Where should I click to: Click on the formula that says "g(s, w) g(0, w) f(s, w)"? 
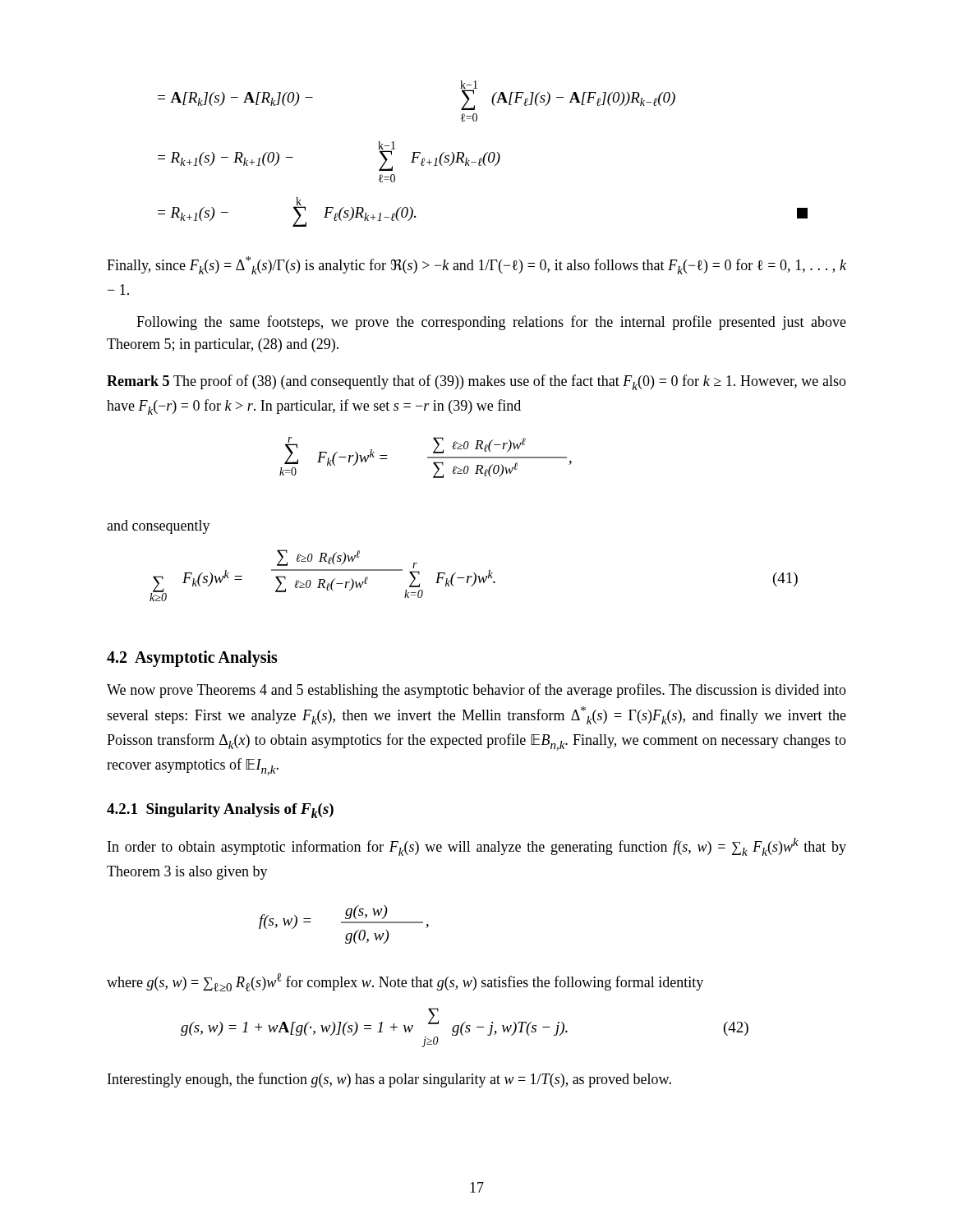(344, 924)
